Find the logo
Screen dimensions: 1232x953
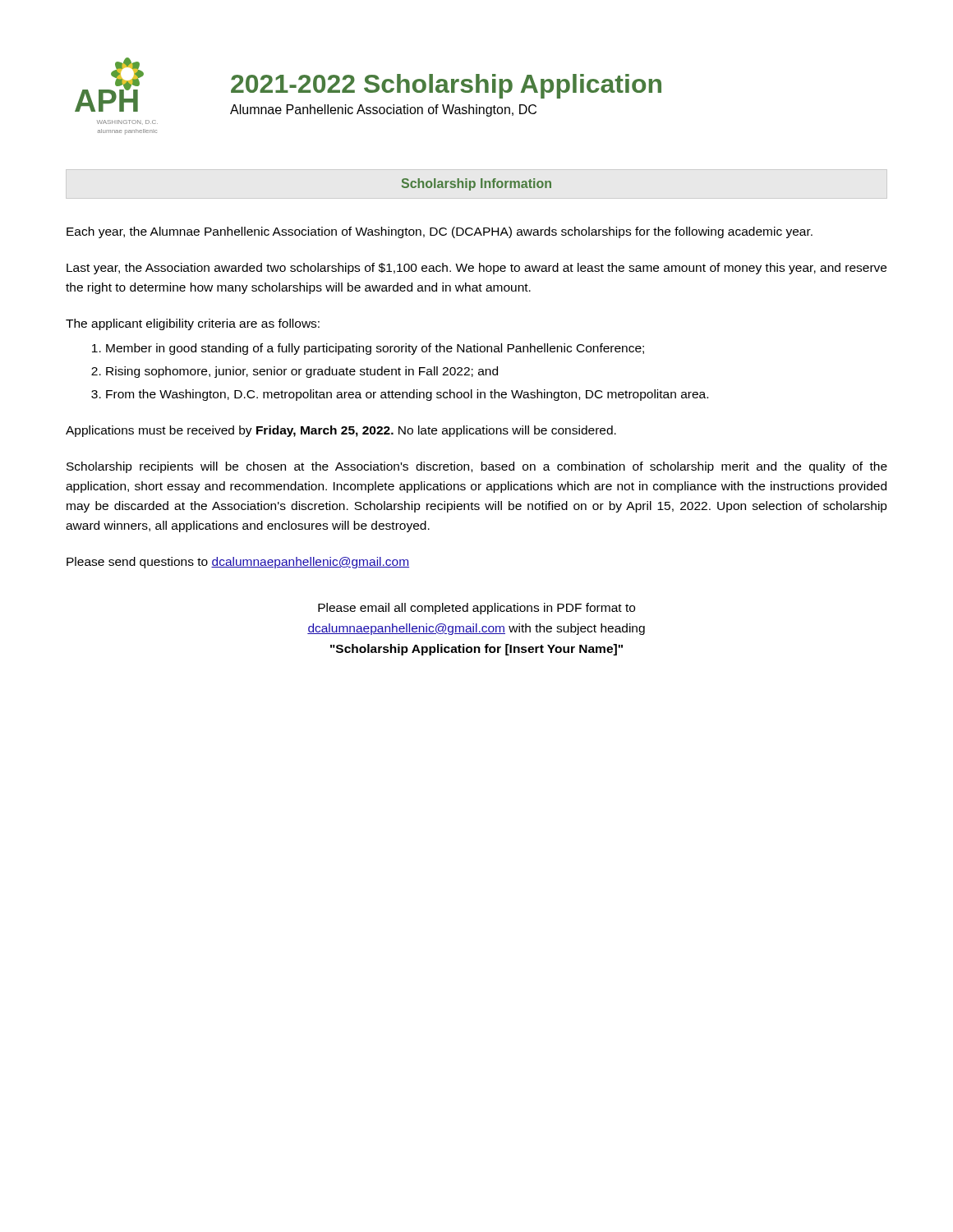(131, 93)
